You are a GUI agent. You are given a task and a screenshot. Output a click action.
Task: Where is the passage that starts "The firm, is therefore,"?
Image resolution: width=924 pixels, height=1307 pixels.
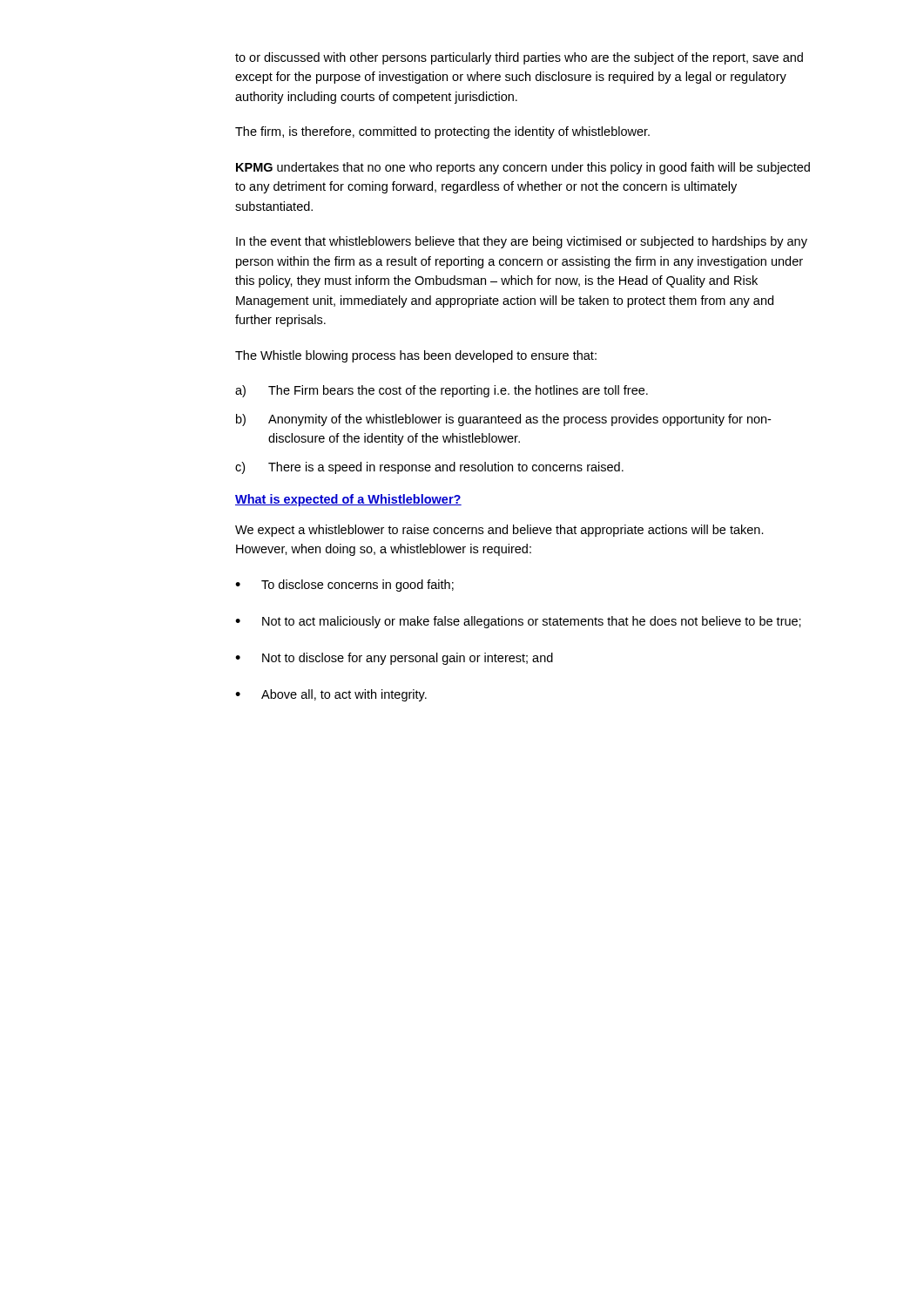pyautogui.click(x=443, y=132)
